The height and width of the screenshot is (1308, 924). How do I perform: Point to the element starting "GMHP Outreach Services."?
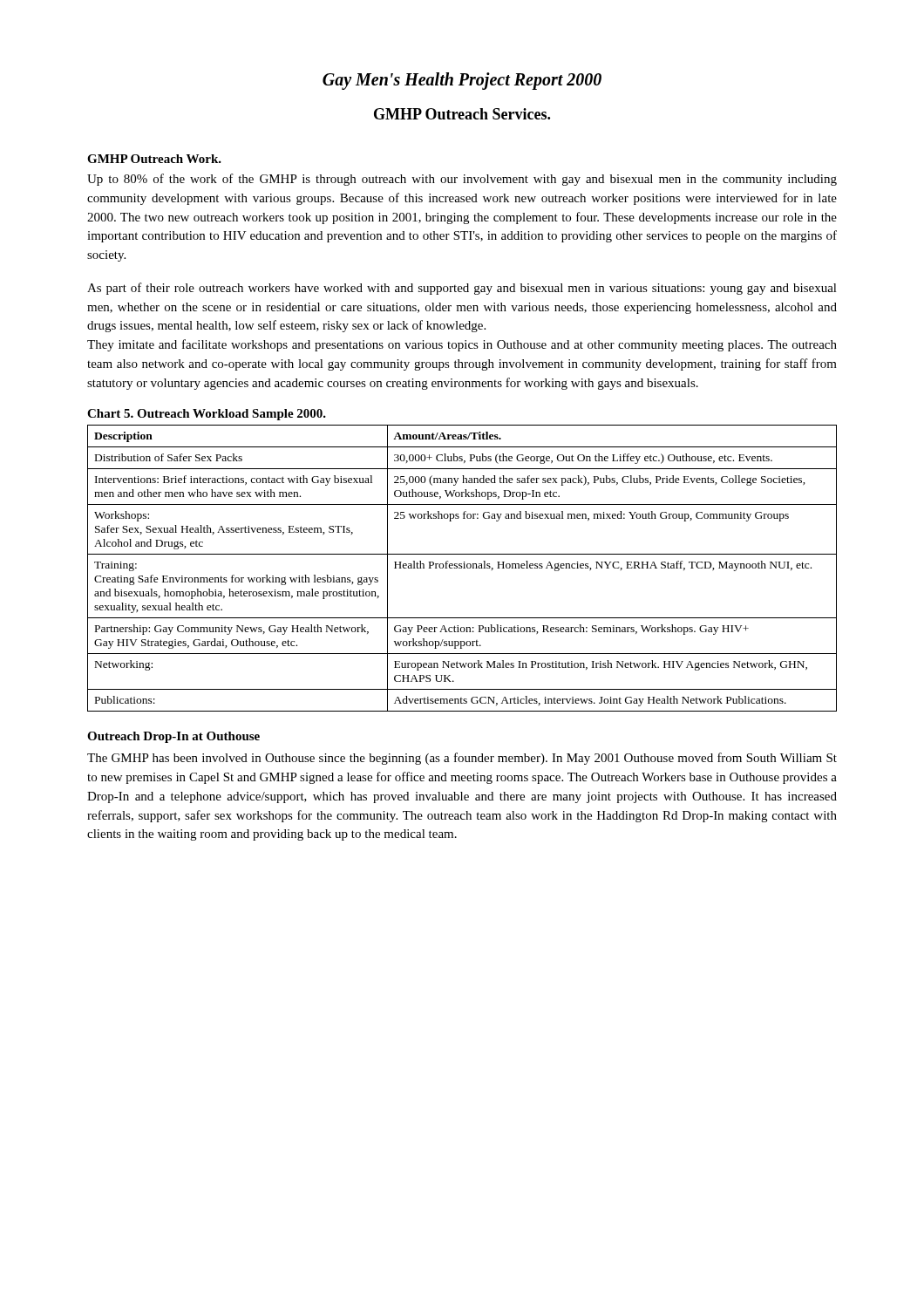[x=462, y=114]
